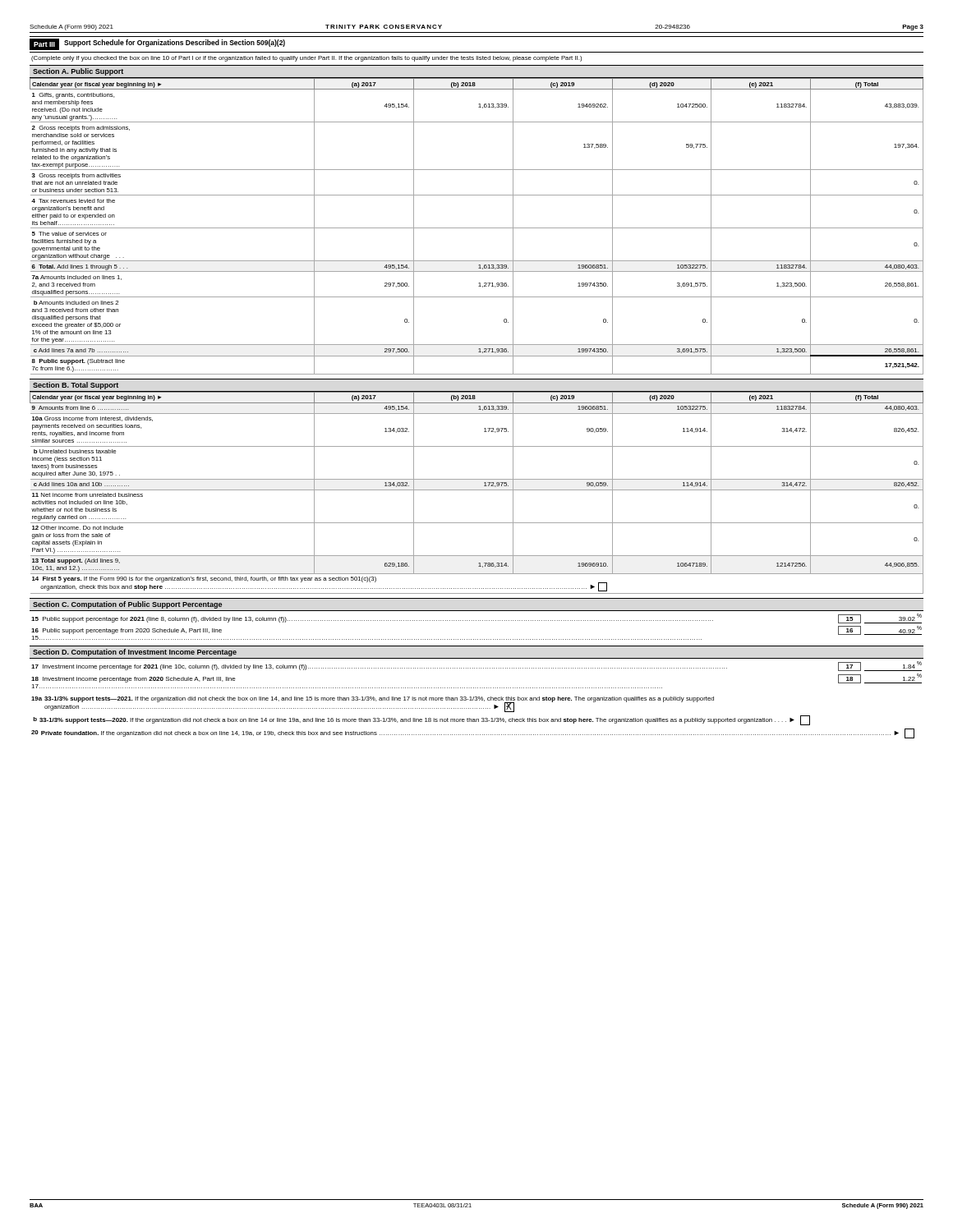The image size is (953, 1232).
Task: Locate the text "Section A. Public Support"
Action: (78, 71)
